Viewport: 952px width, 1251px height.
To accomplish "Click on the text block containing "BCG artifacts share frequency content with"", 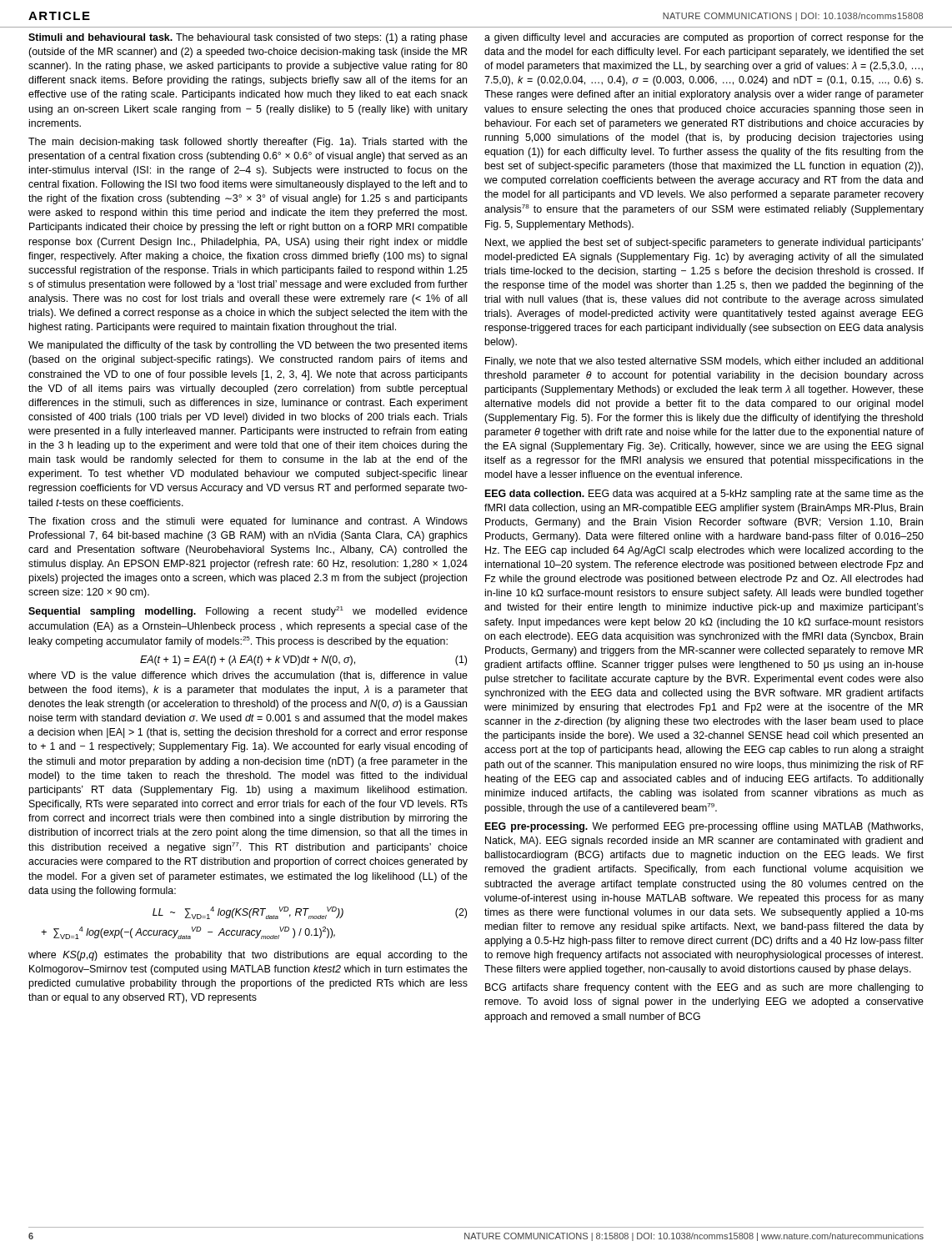I will pos(704,1002).
